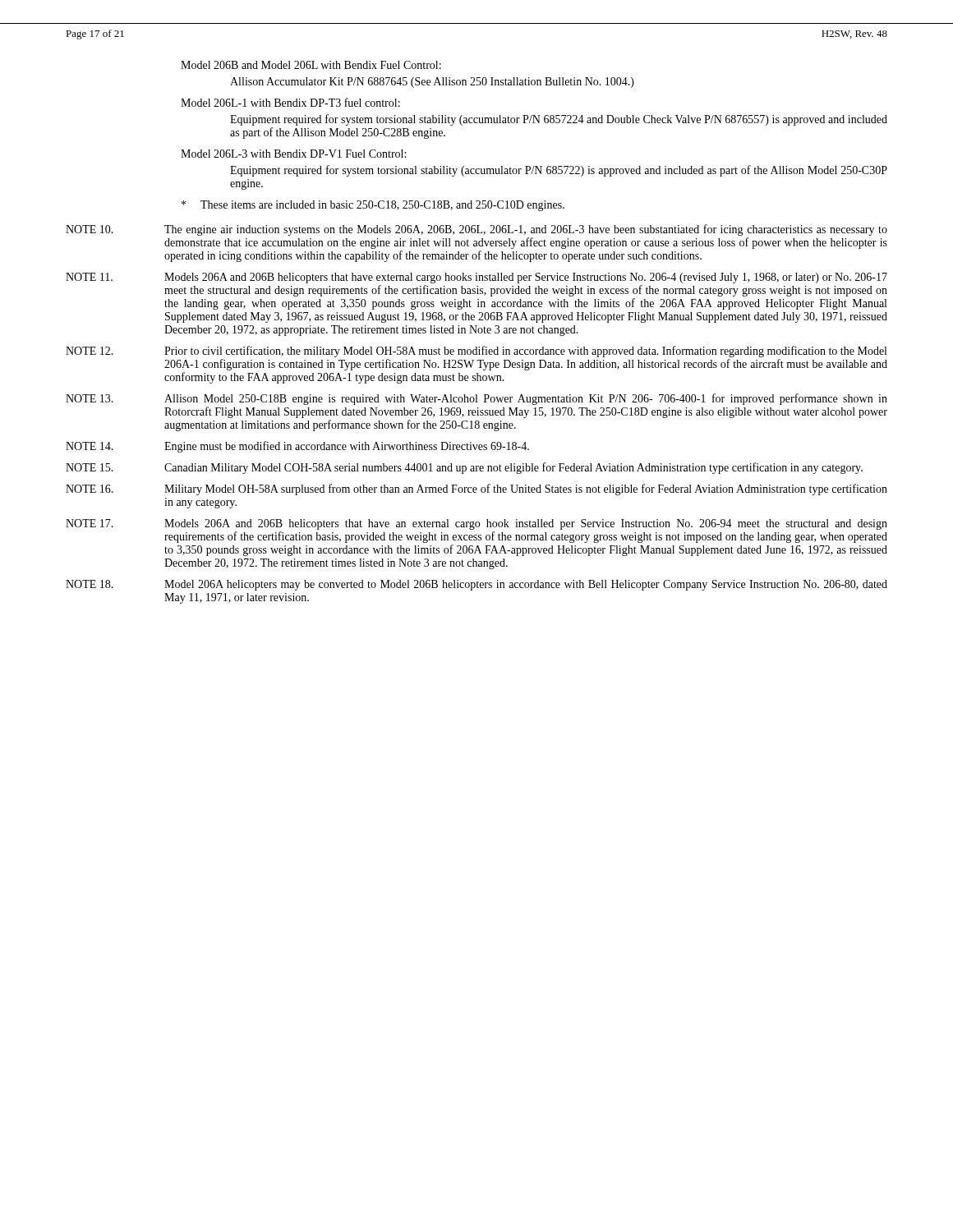Select the element starting "NOTE 11. Models 206A"

click(x=476, y=304)
